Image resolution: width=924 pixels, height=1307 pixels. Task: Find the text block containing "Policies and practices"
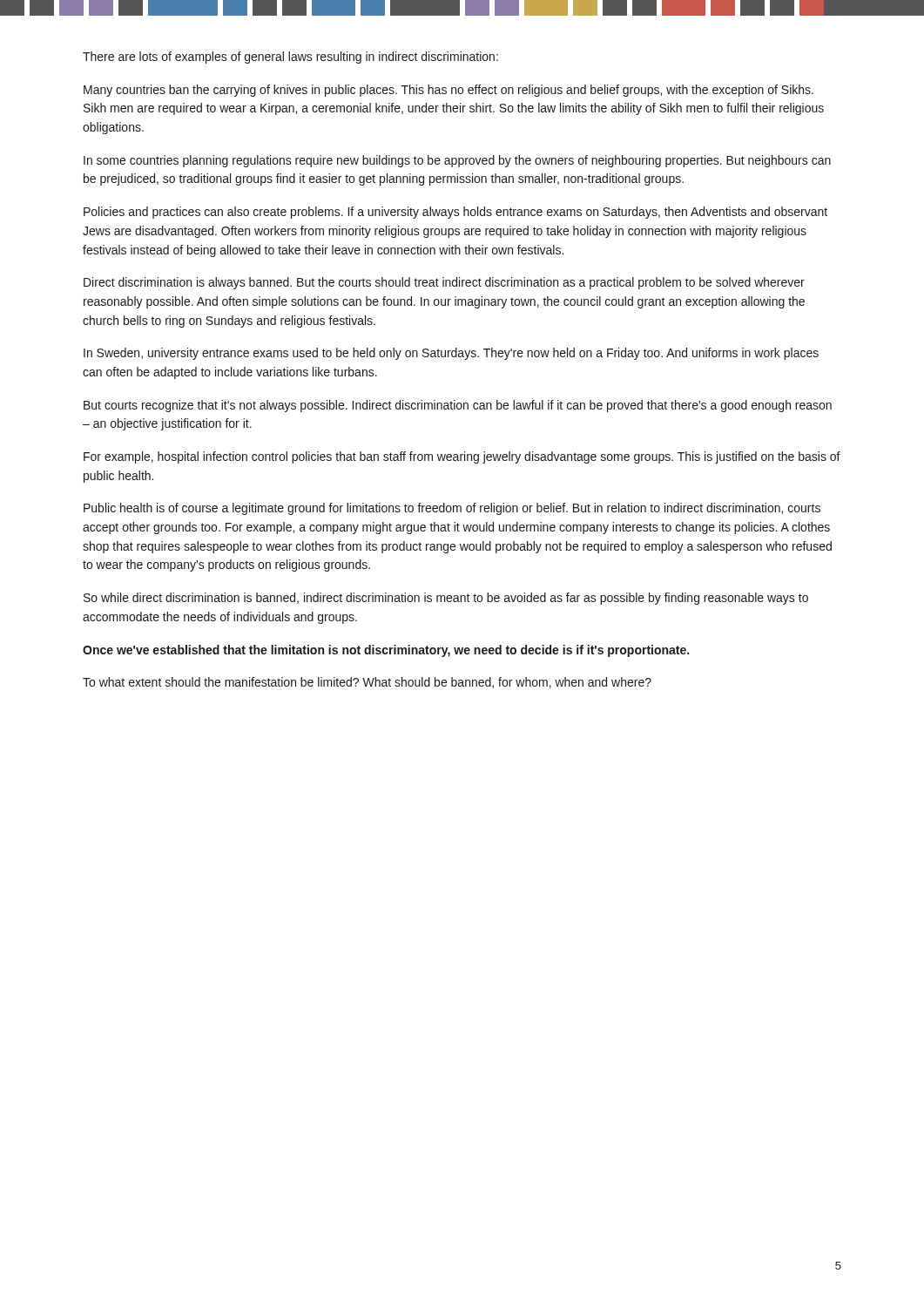[455, 231]
